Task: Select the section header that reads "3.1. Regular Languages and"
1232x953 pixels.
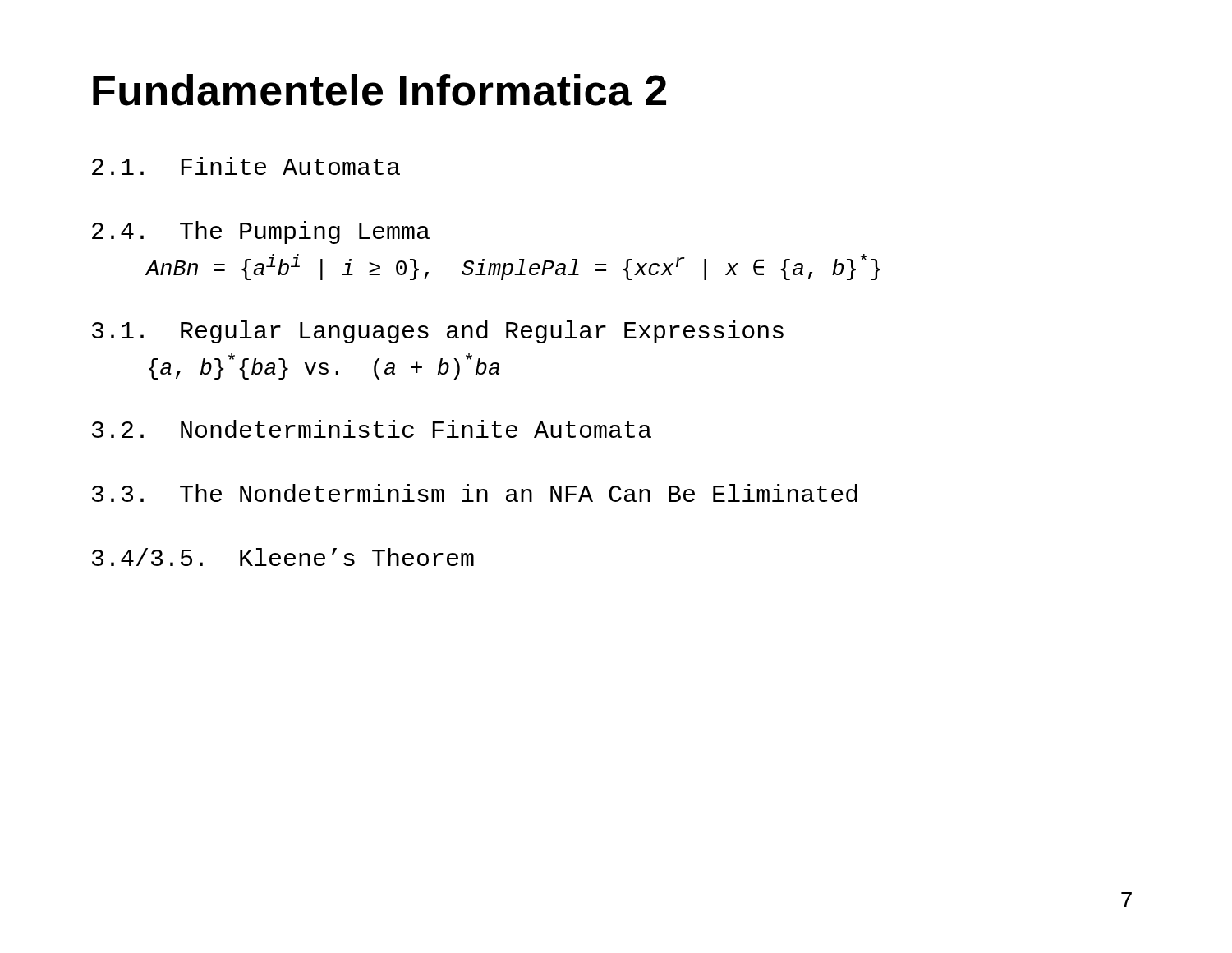Action: point(438,332)
